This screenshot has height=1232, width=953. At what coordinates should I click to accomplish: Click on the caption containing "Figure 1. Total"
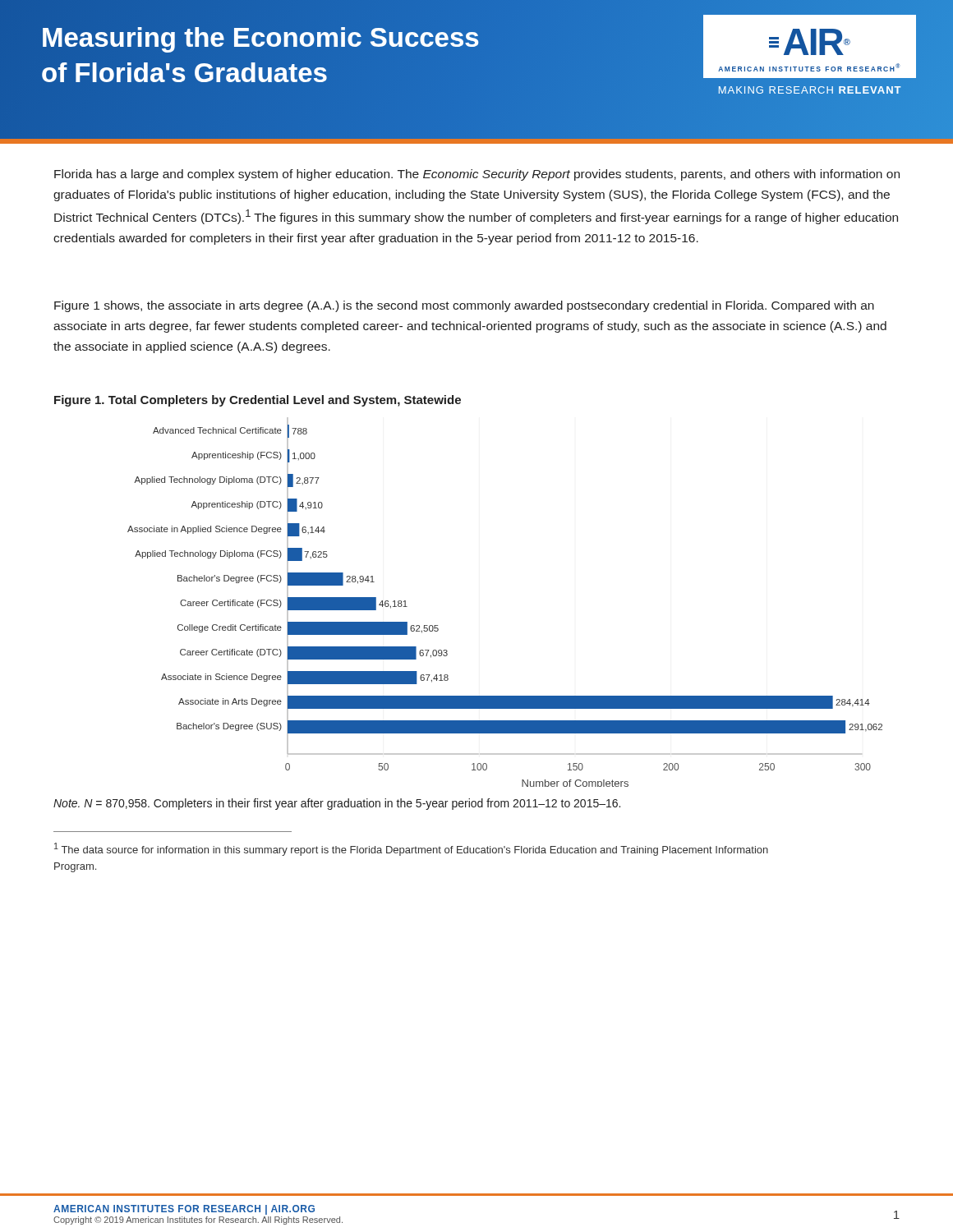[257, 400]
